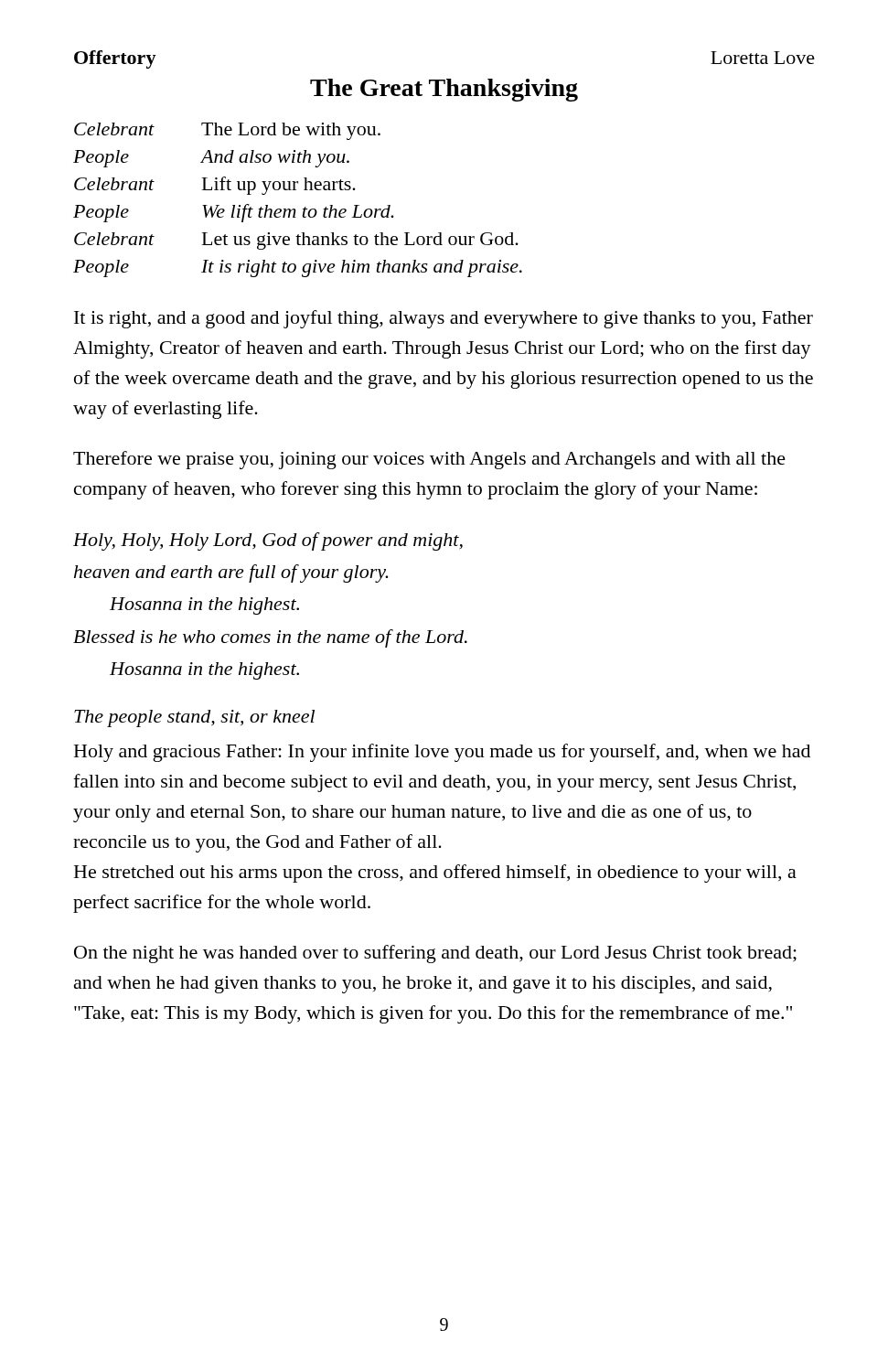The width and height of the screenshot is (888, 1372).
Task: Locate the section header containing "Offertory Loretta Love"
Action: [x=124, y=59]
